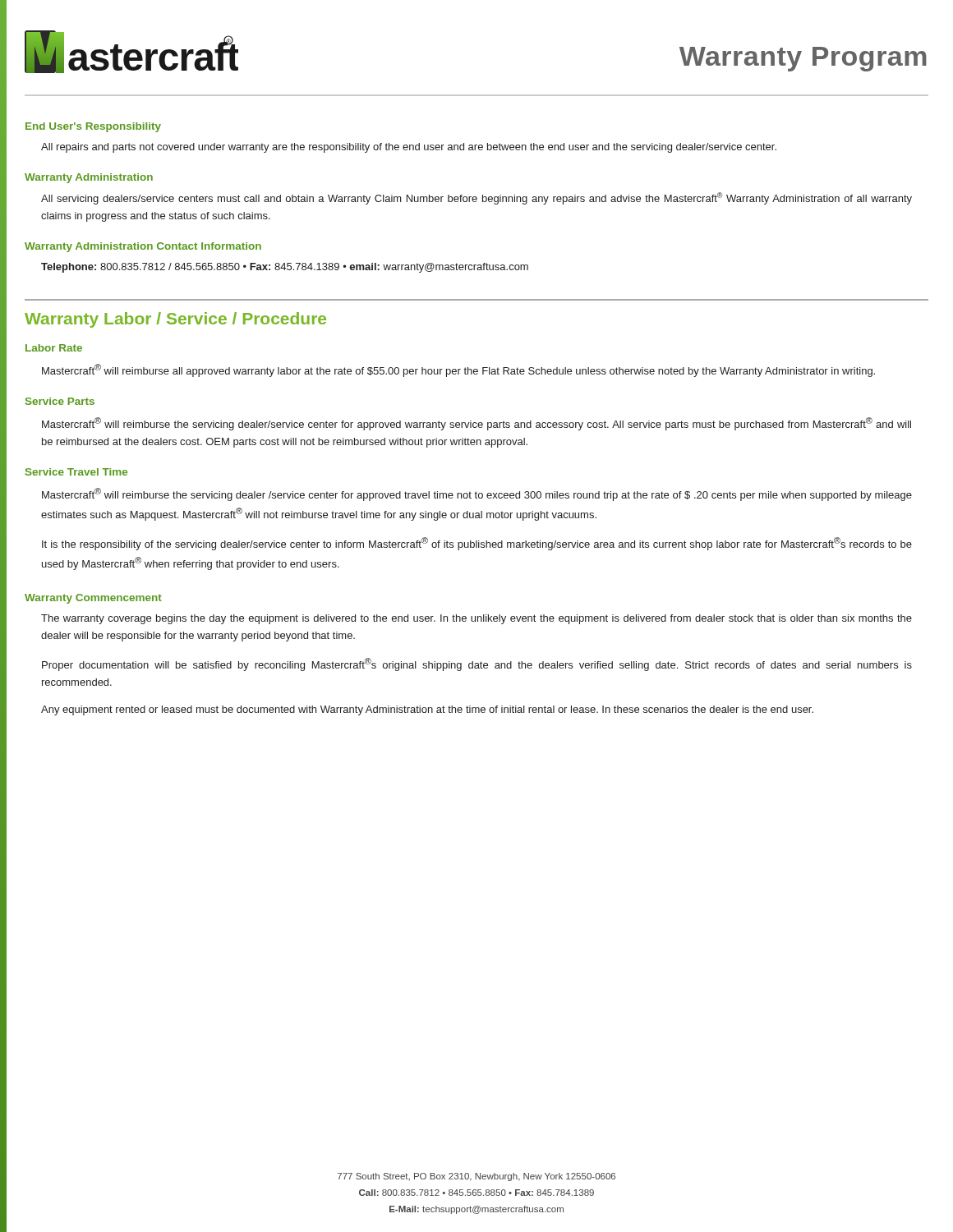Find "Service Travel Time" on this page

click(76, 471)
